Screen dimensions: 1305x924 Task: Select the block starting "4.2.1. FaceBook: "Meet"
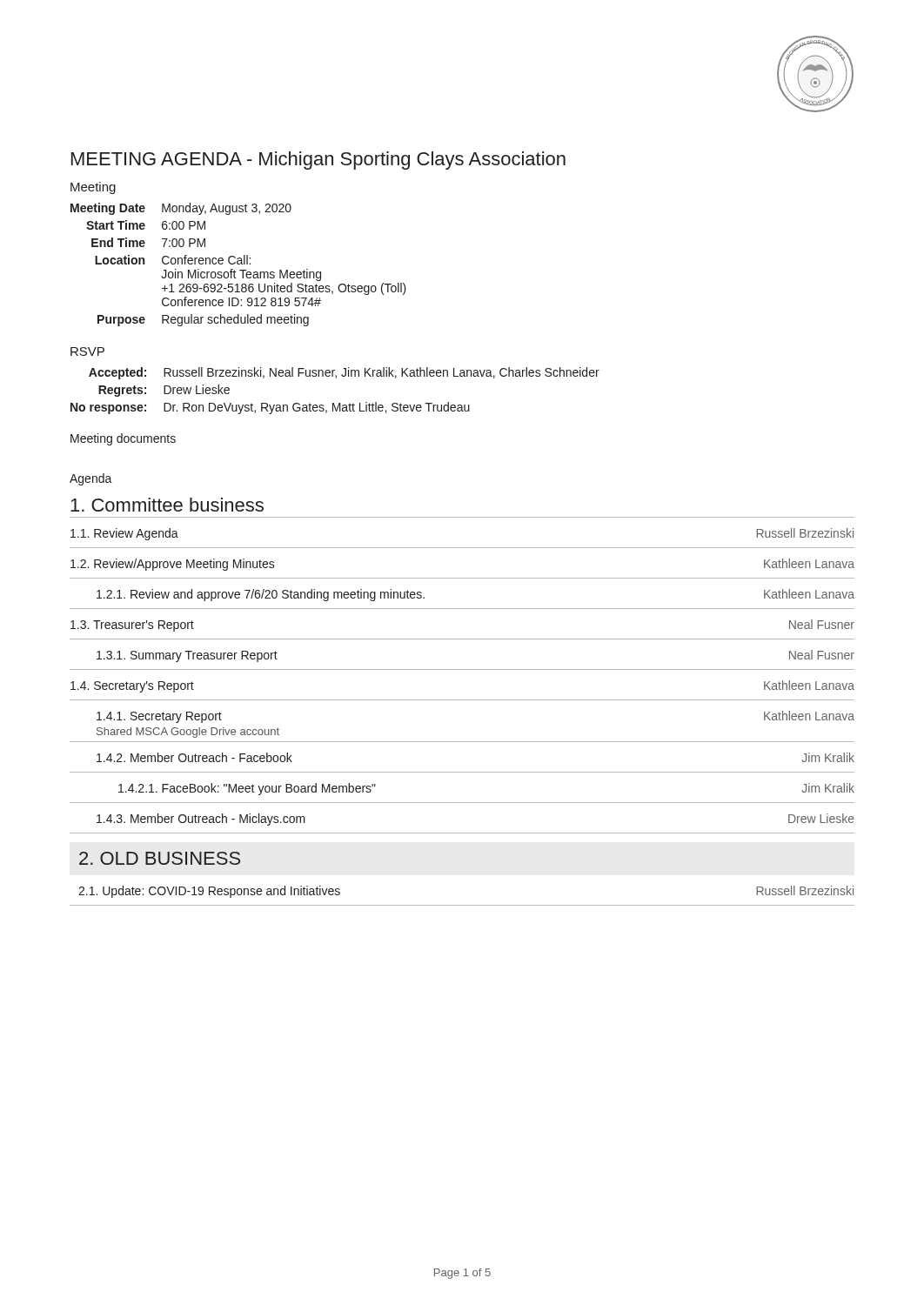coord(249,789)
